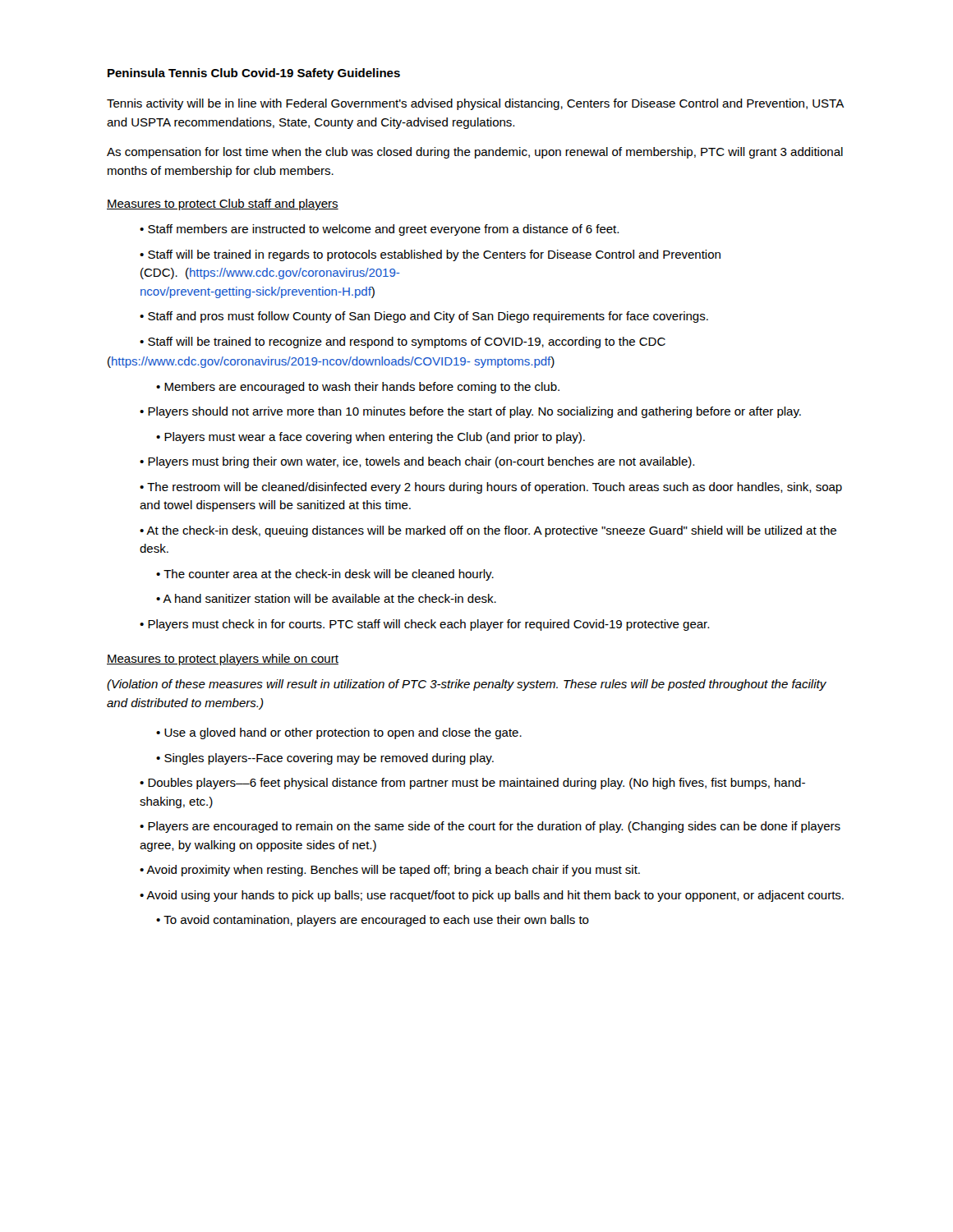Where is the passage that starts "• Members are encouraged to wash their hands"?
This screenshot has height=1232, width=953.
[358, 386]
